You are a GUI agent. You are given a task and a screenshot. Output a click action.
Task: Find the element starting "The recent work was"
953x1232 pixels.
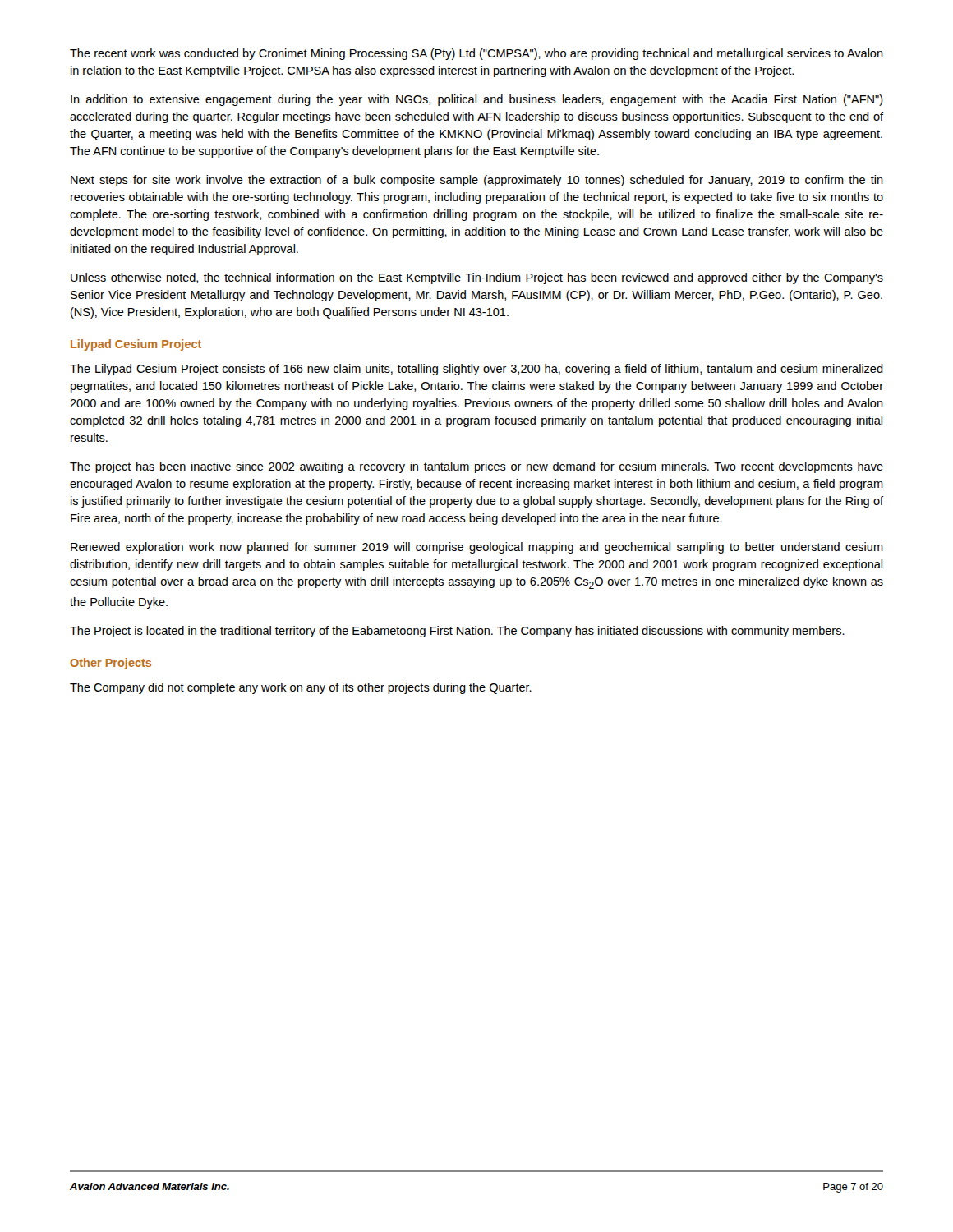click(x=476, y=62)
